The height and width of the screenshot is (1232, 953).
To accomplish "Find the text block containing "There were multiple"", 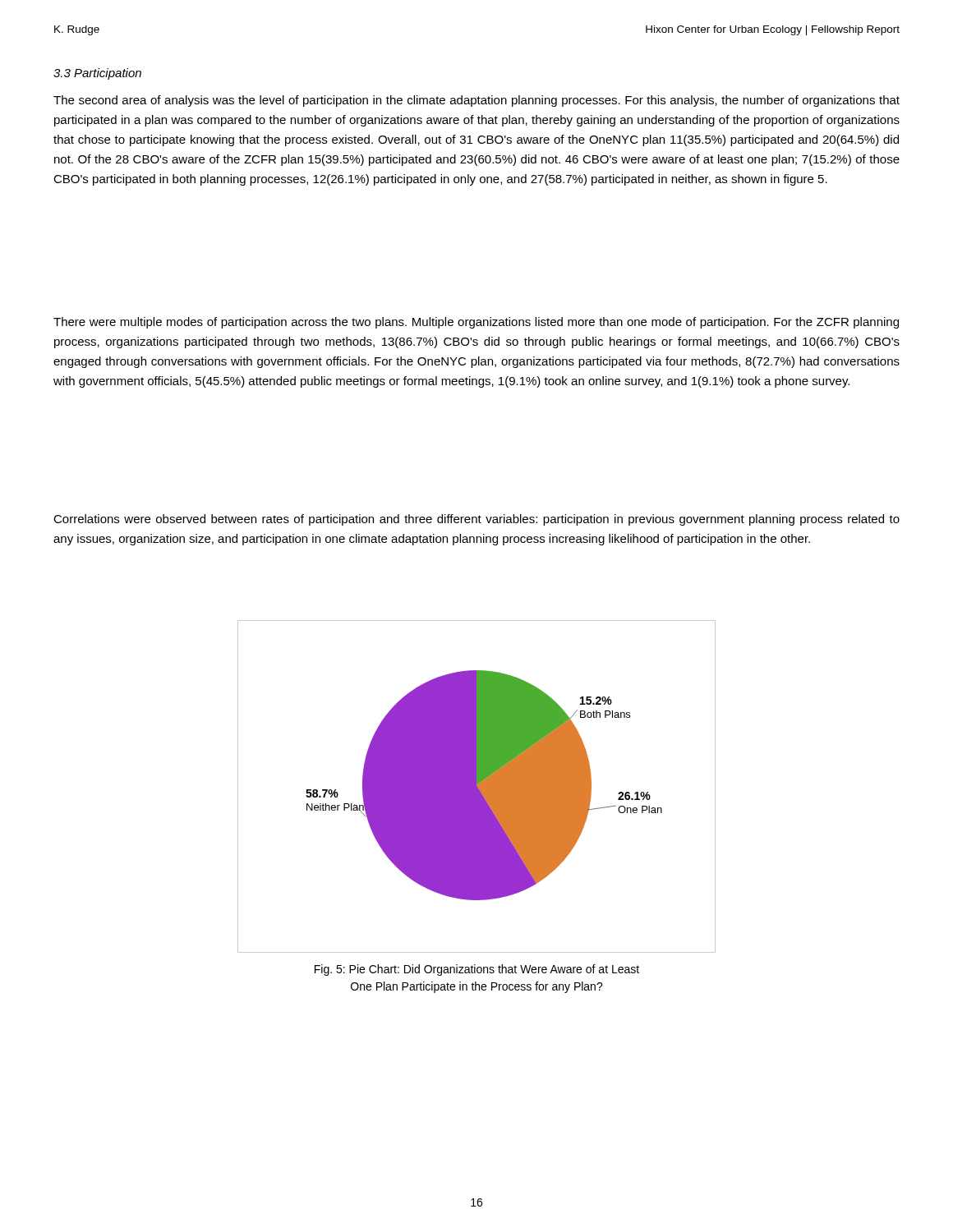I will pyautogui.click(x=476, y=351).
